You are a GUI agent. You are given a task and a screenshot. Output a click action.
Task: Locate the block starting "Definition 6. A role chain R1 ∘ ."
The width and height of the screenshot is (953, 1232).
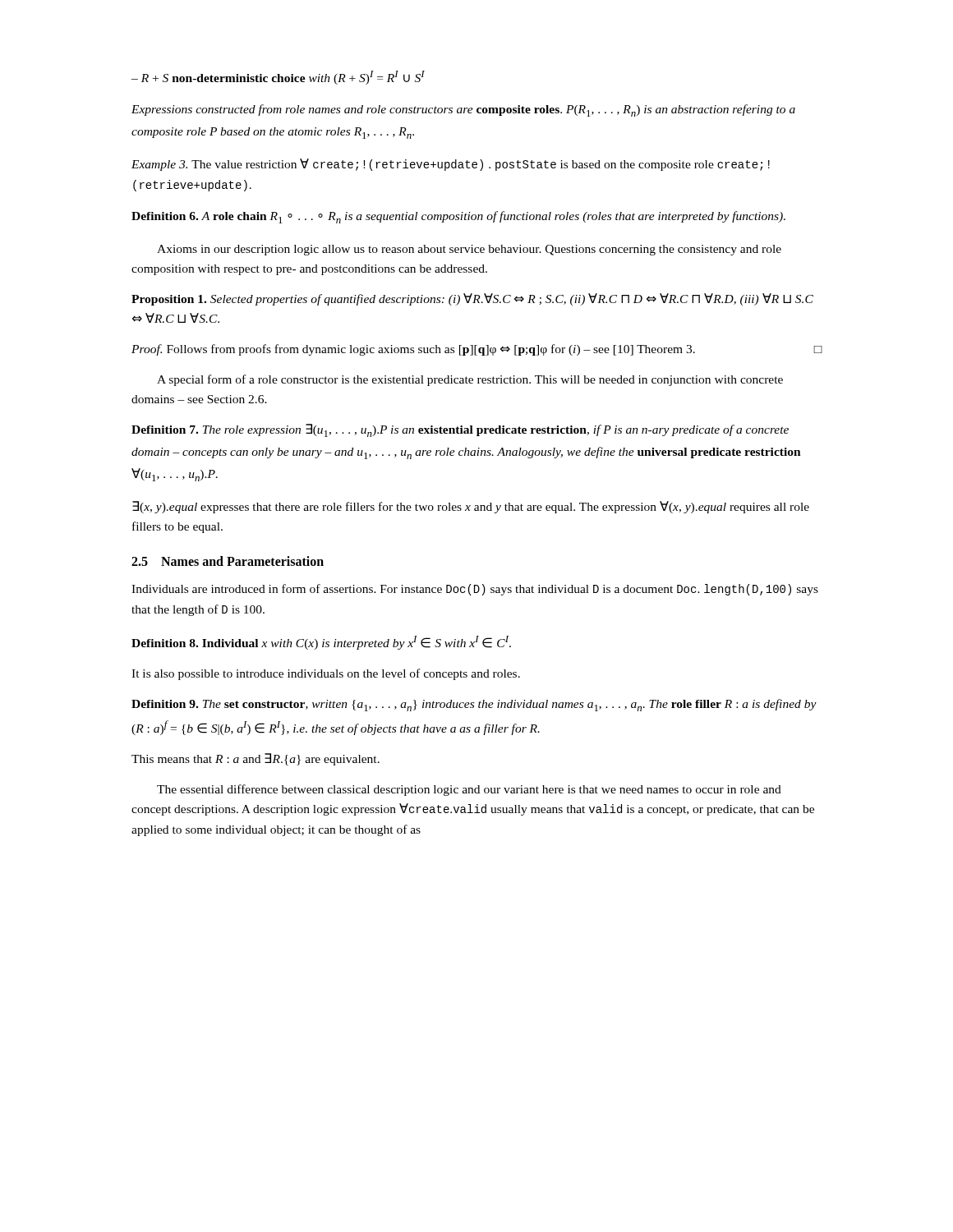coord(459,217)
